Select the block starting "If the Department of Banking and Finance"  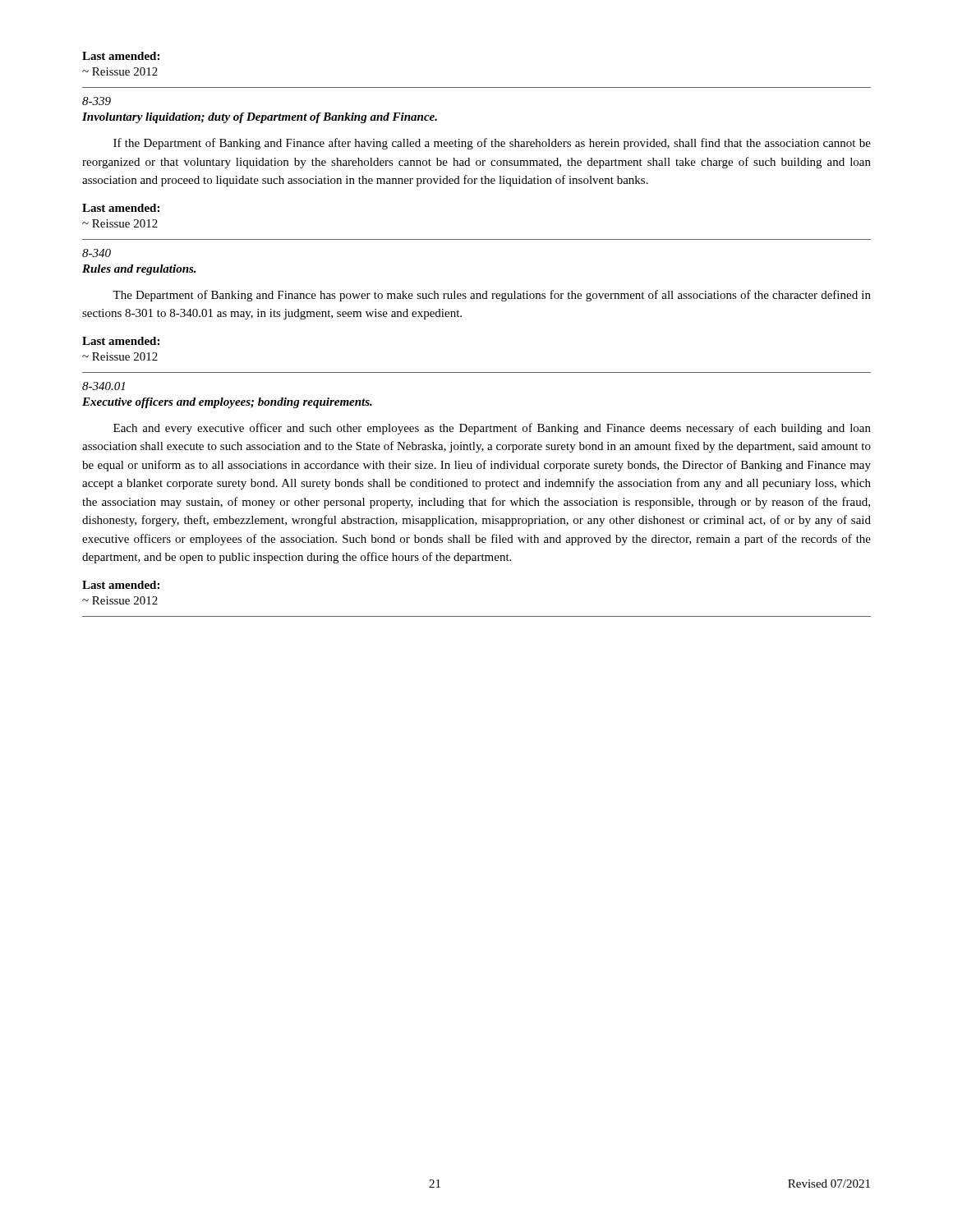pos(476,161)
